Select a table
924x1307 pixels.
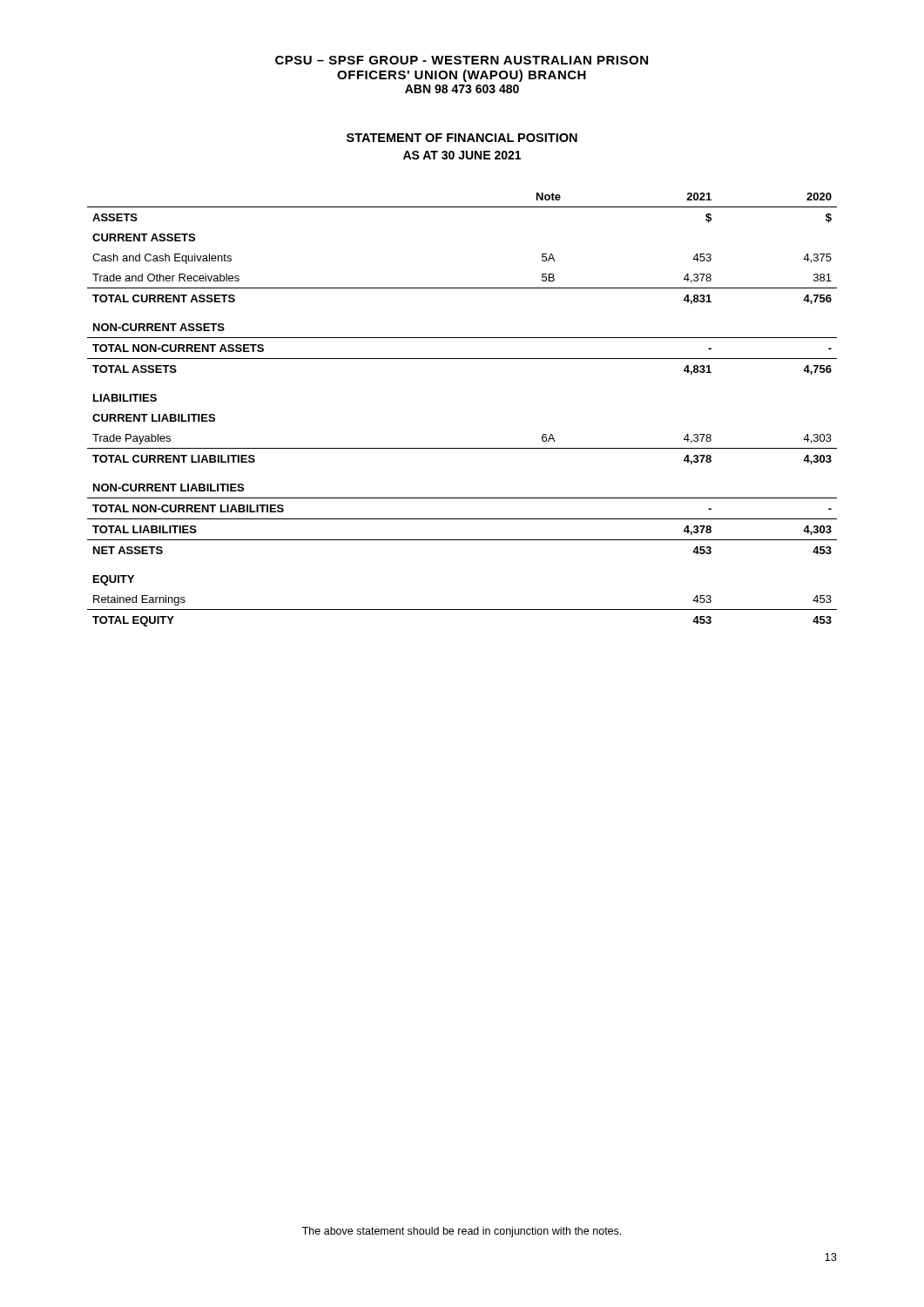click(462, 408)
